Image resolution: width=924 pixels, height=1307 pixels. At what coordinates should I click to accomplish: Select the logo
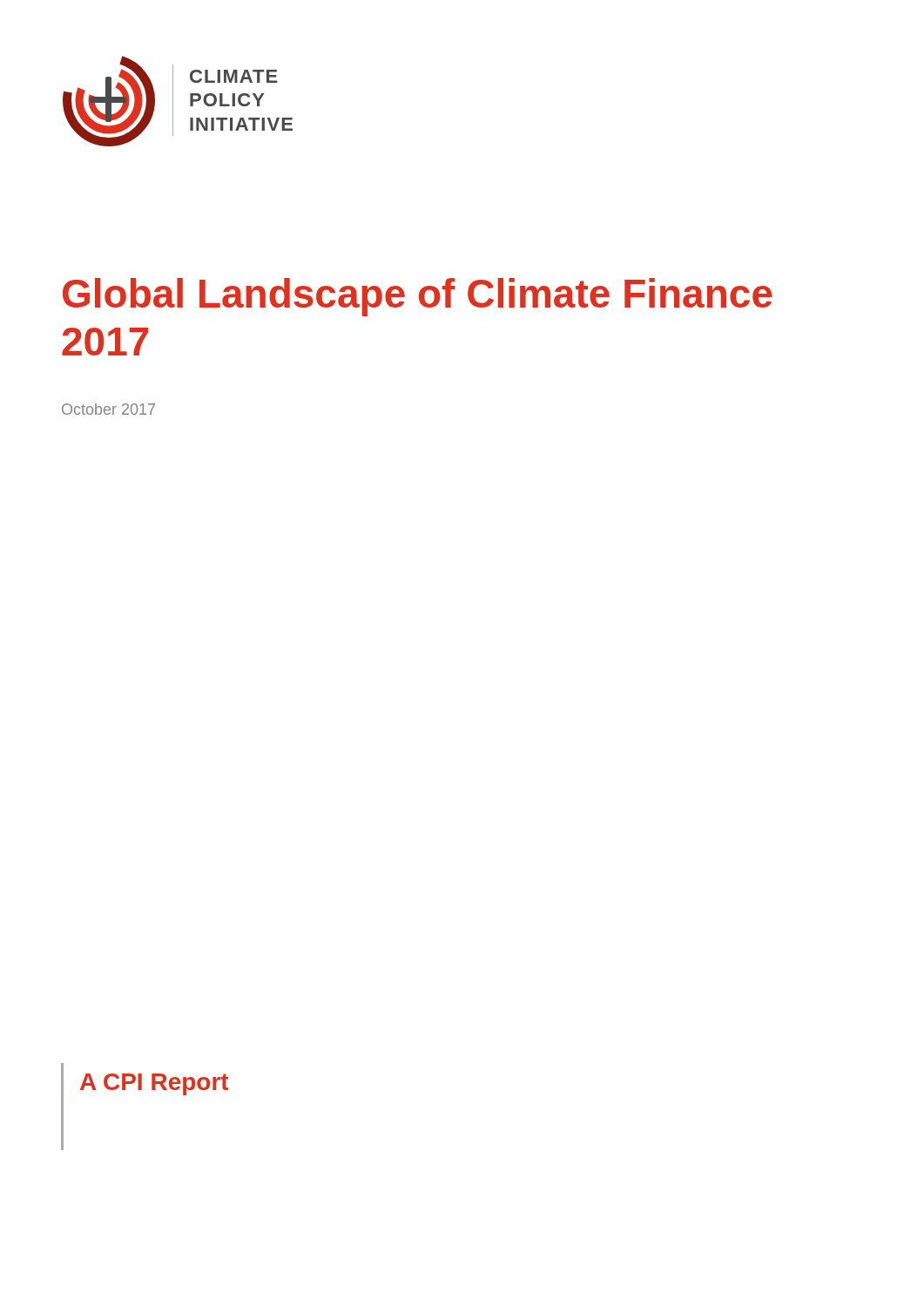pyautogui.click(x=178, y=100)
